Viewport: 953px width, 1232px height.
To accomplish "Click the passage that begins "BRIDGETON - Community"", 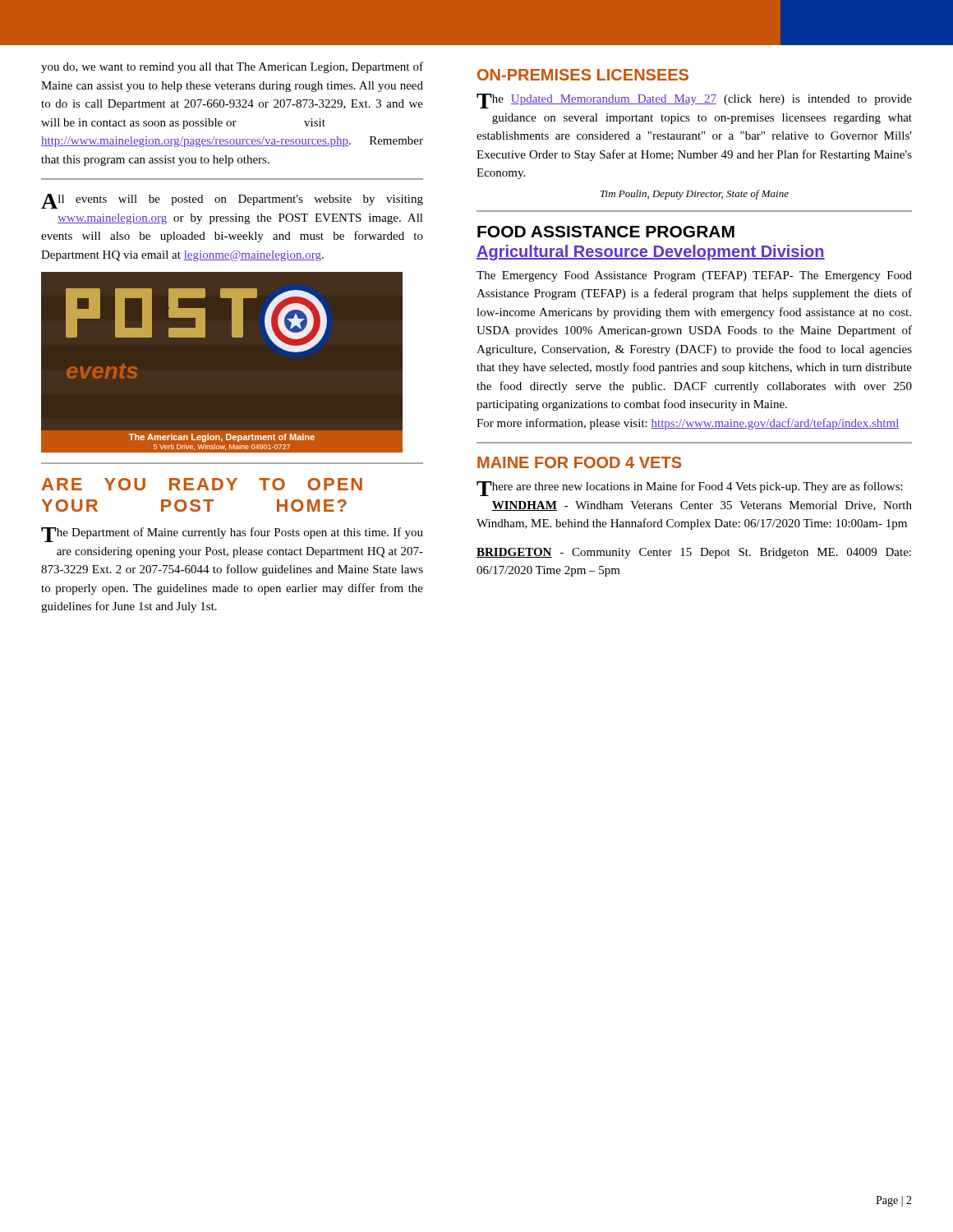I will [x=694, y=561].
